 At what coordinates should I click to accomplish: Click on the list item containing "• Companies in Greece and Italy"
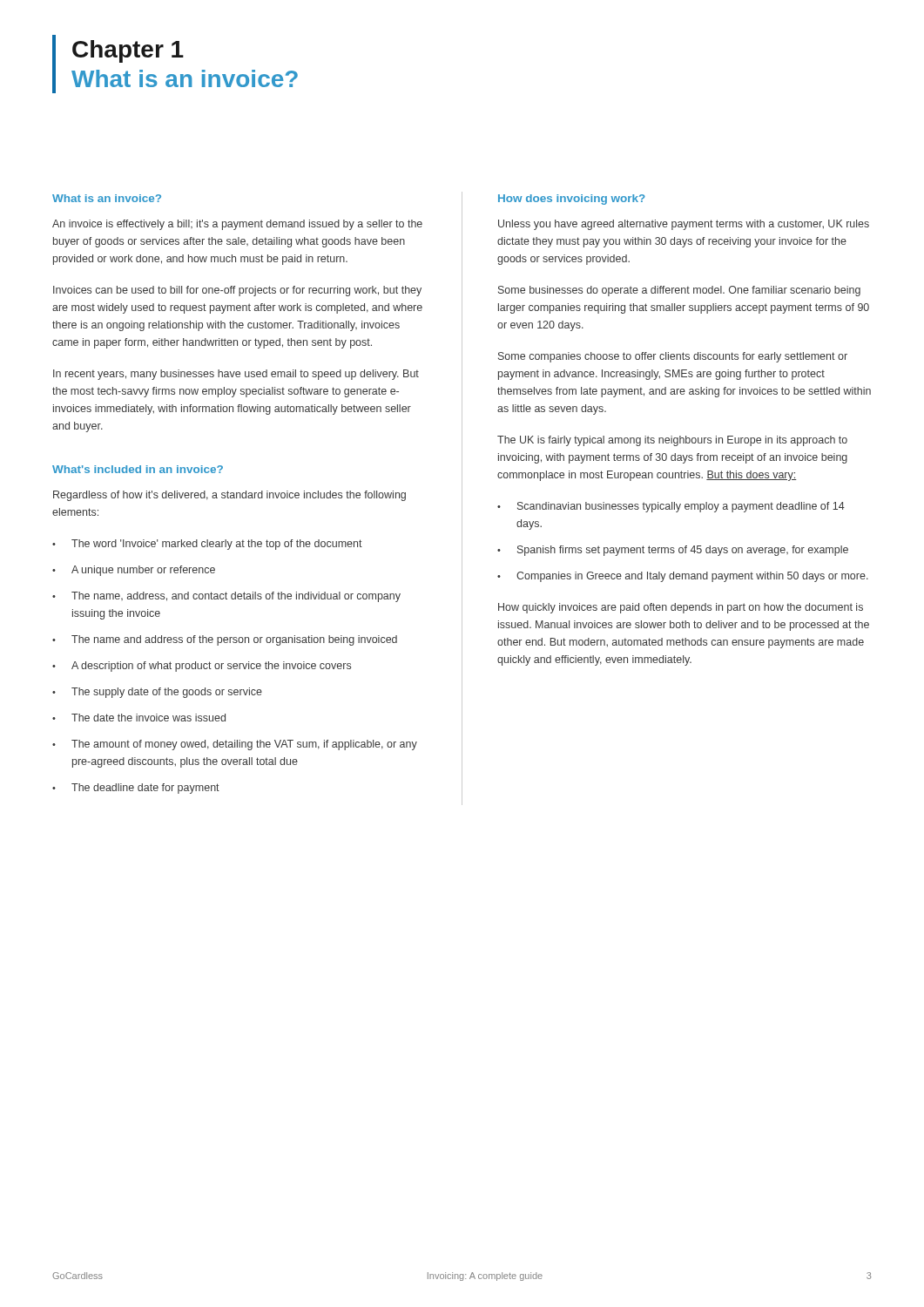pyautogui.click(x=683, y=576)
